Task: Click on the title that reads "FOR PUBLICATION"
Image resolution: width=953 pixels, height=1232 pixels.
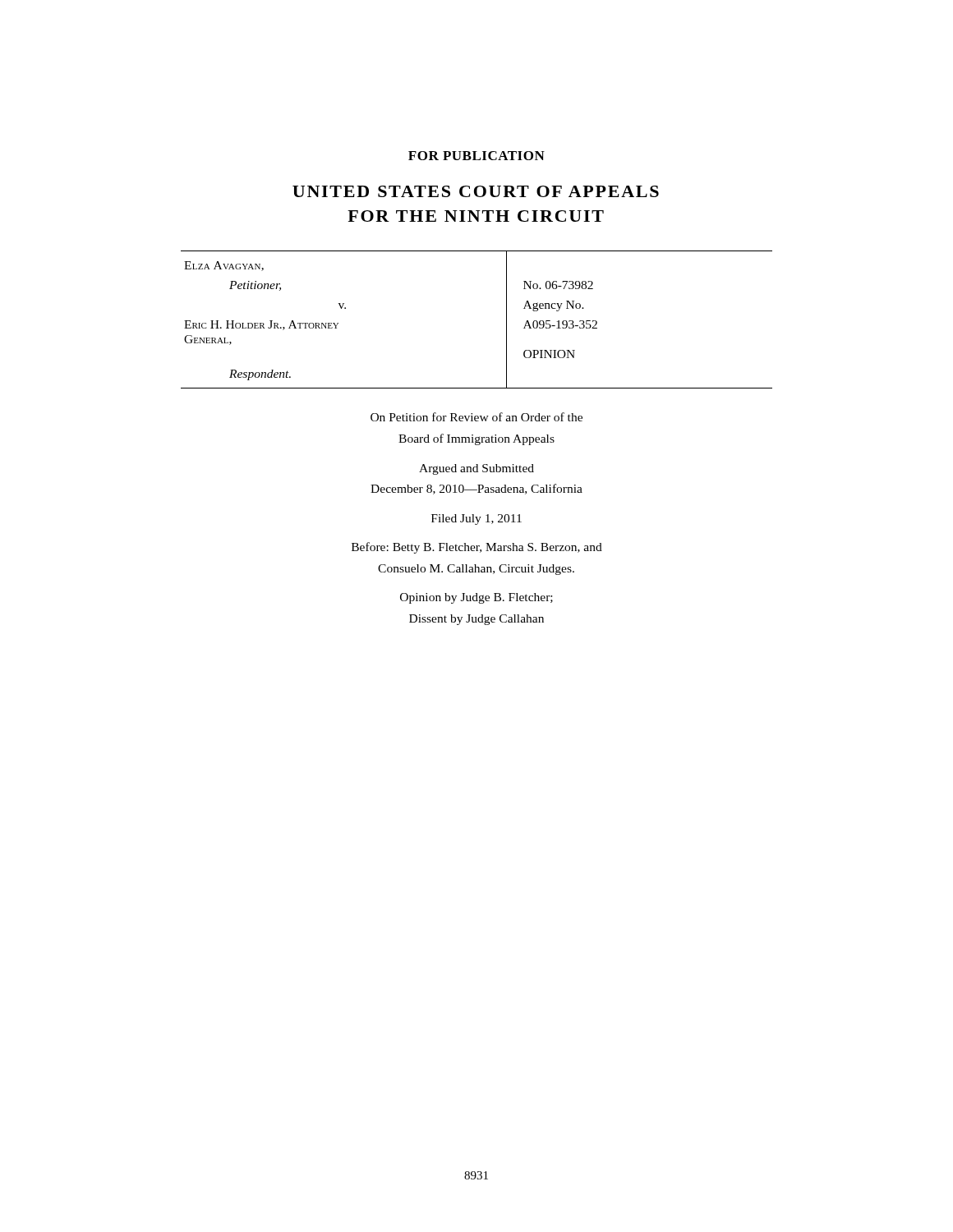Action: pos(476,156)
